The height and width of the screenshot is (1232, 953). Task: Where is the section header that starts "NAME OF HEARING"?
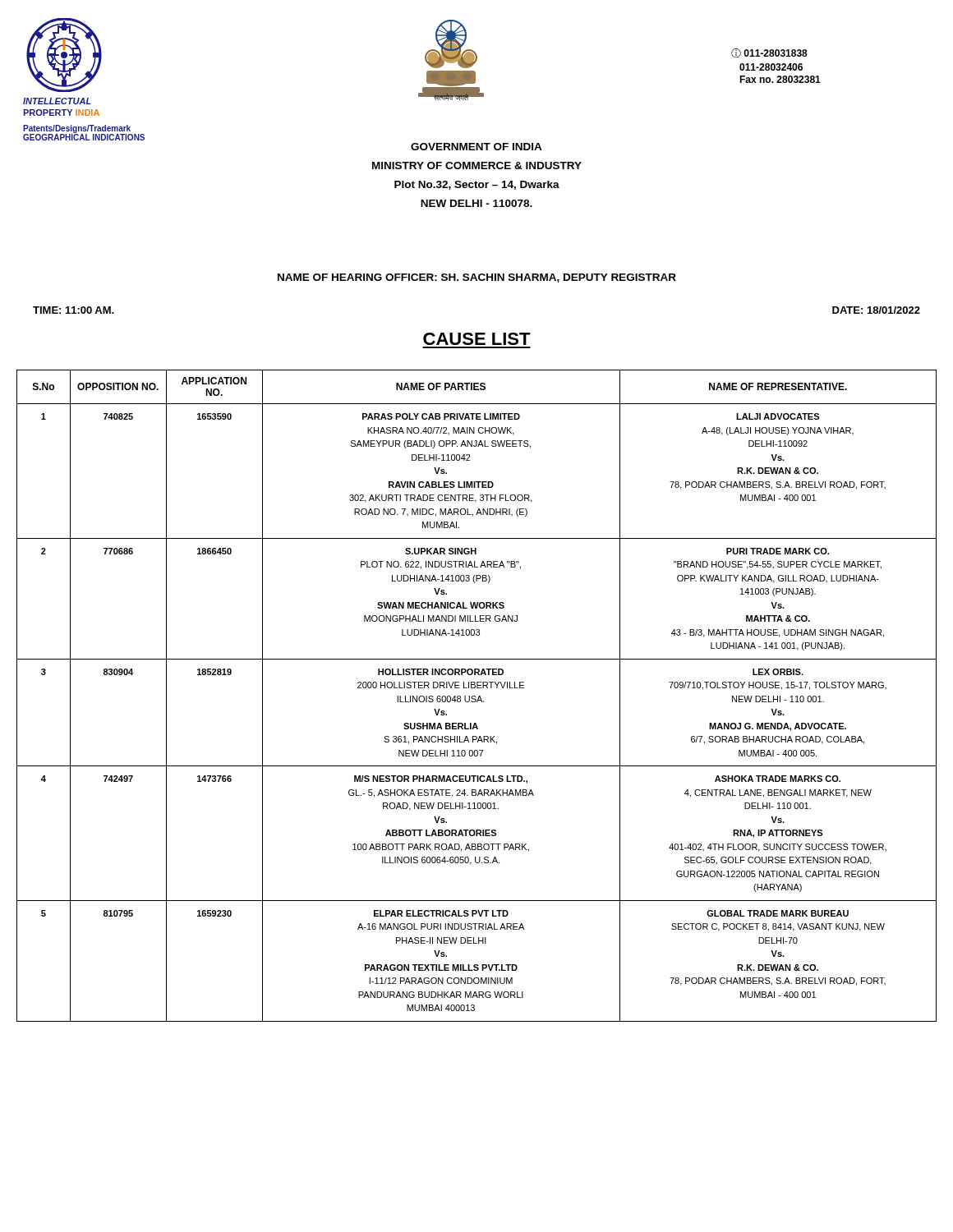point(476,277)
